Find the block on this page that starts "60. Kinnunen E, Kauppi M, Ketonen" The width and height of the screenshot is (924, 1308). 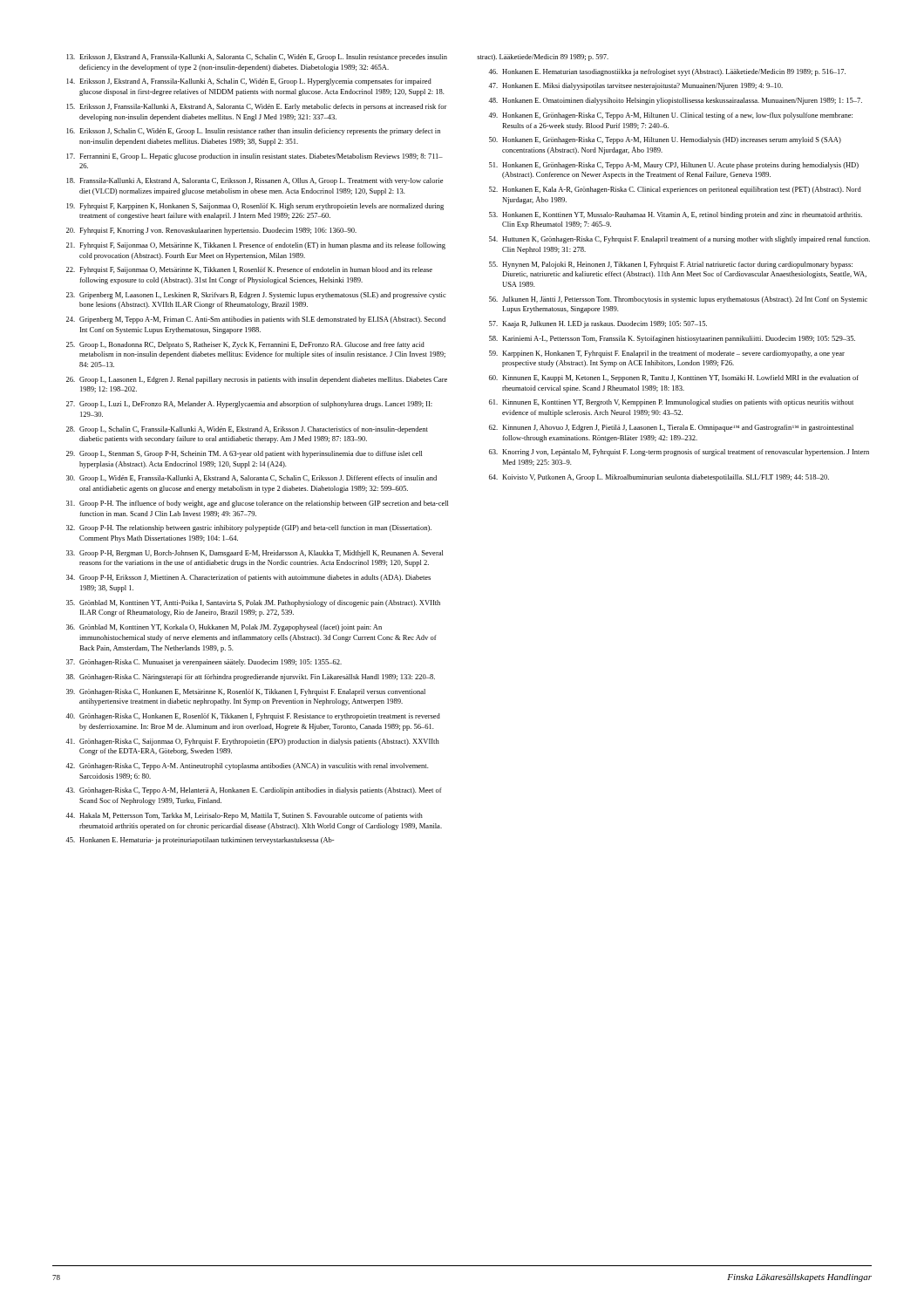coord(673,383)
